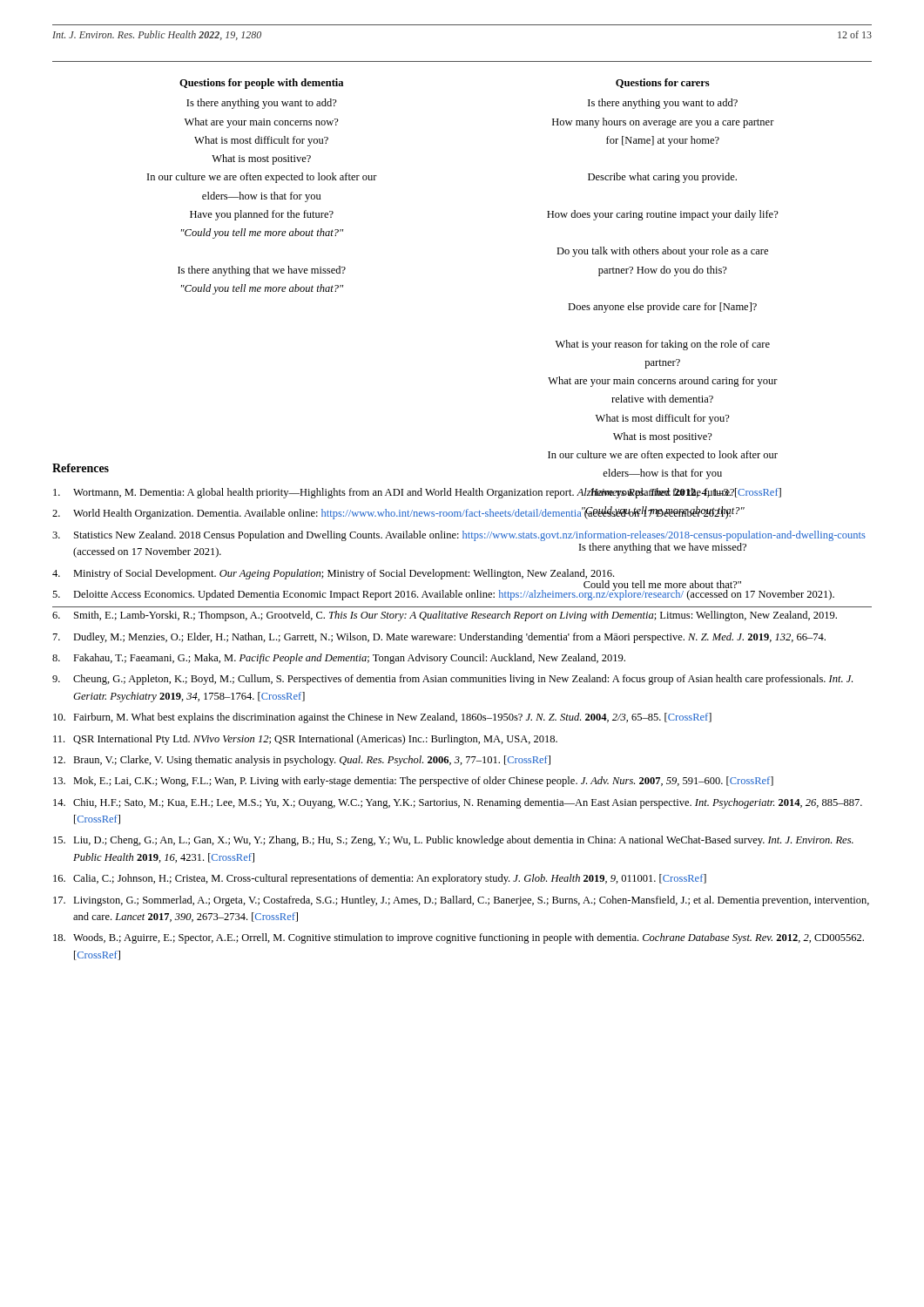Click on the list item that reads "5. Deloitte Access"
The width and height of the screenshot is (924, 1307).
462,595
